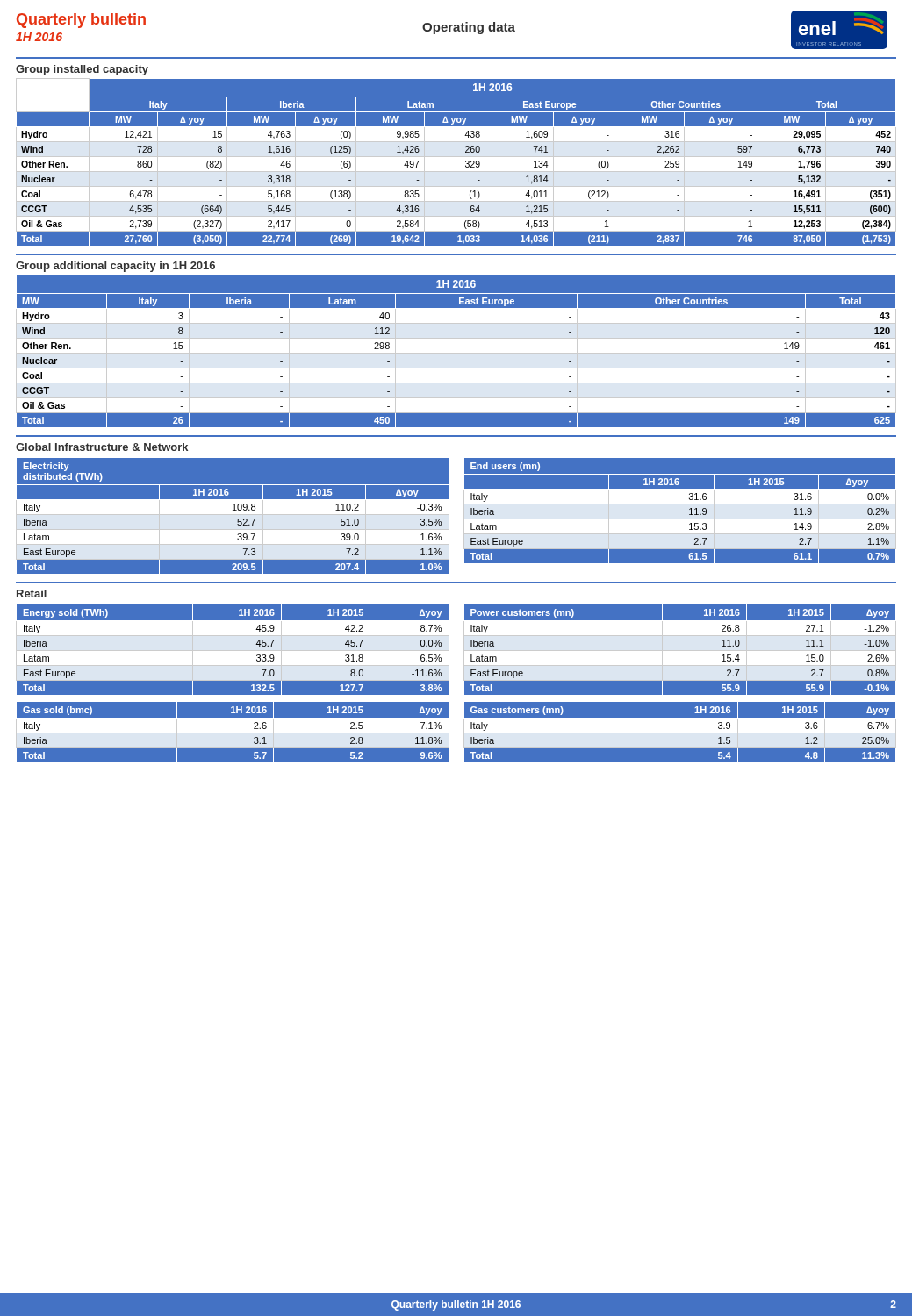Point to "Global Infrastructure & Network"
Screen dimensions: 1316x912
(102, 447)
